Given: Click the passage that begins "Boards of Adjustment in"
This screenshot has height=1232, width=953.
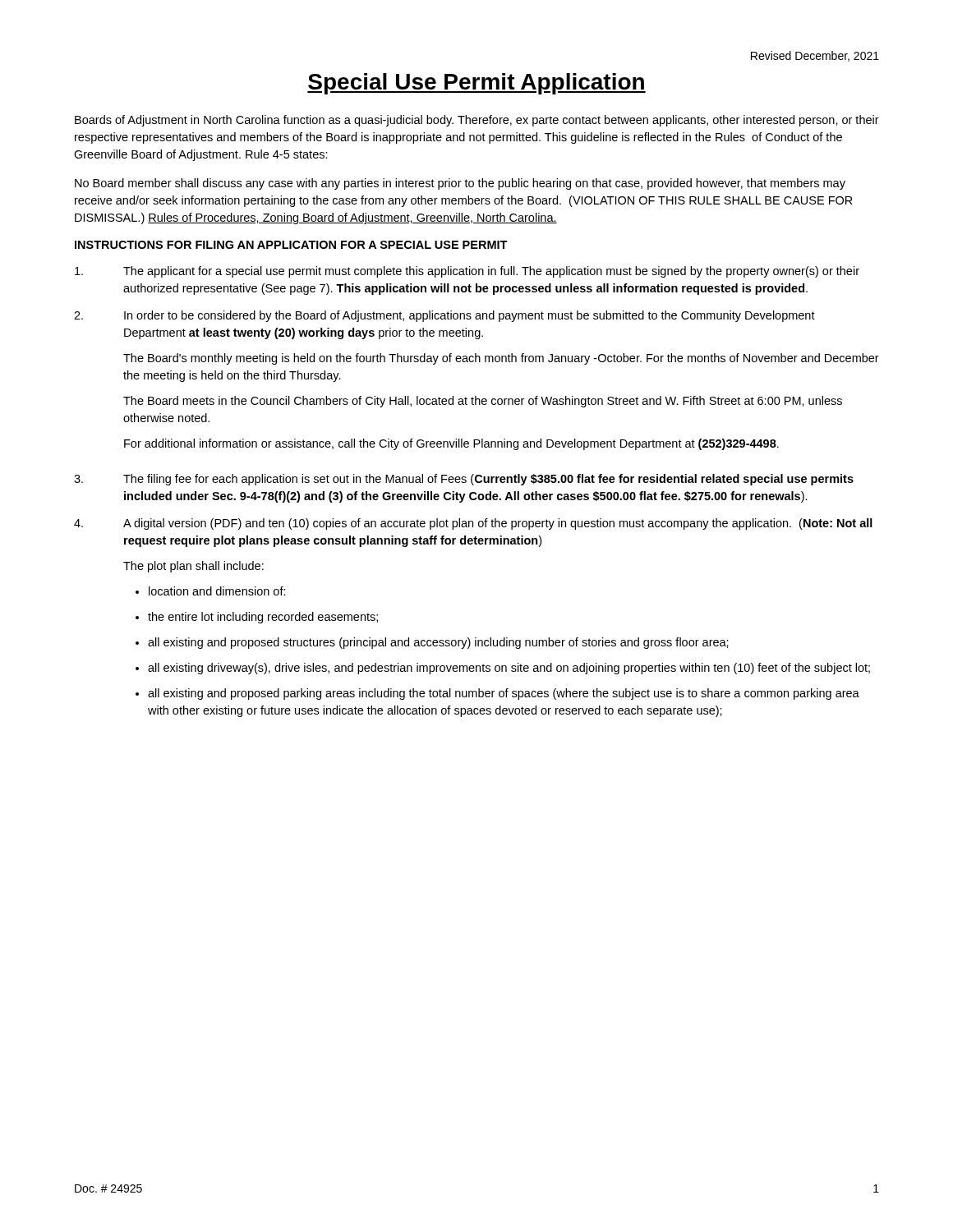Looking at the screenshot, I should [x=476, y=137].
